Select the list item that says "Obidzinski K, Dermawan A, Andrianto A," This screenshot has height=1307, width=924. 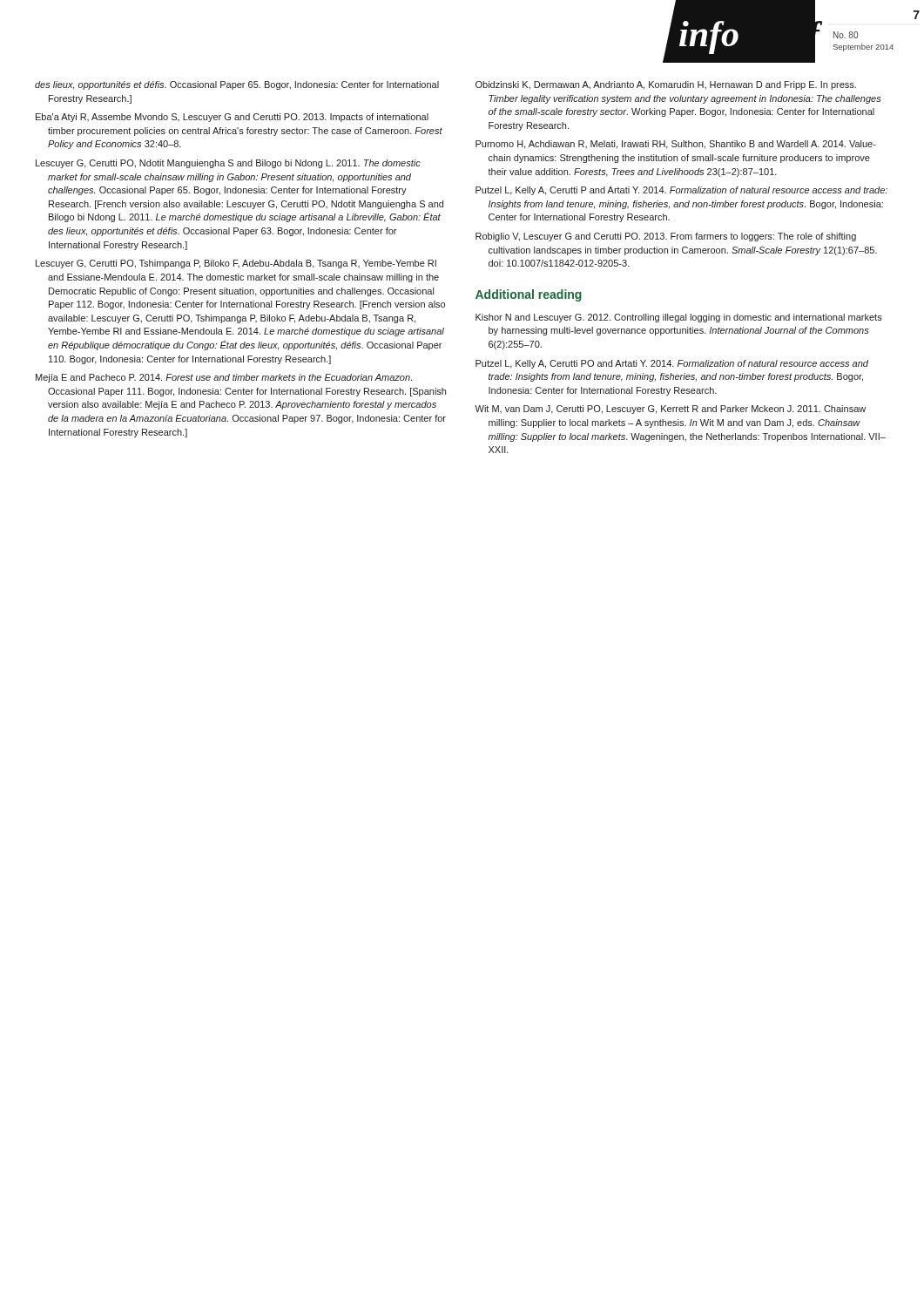coord(678,105)
